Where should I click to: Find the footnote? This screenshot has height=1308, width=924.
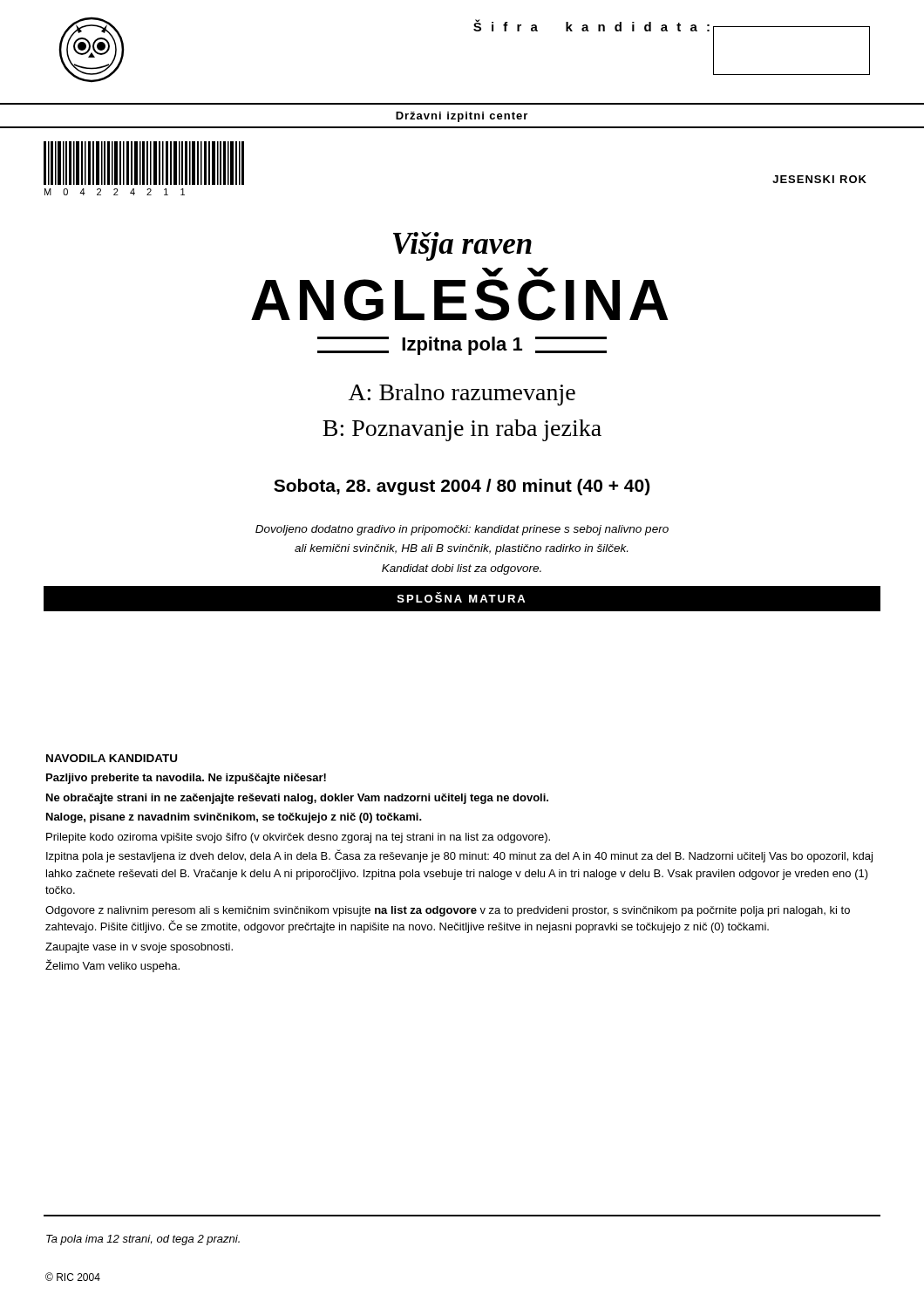pyautogui.click(x=143, y=1239)
